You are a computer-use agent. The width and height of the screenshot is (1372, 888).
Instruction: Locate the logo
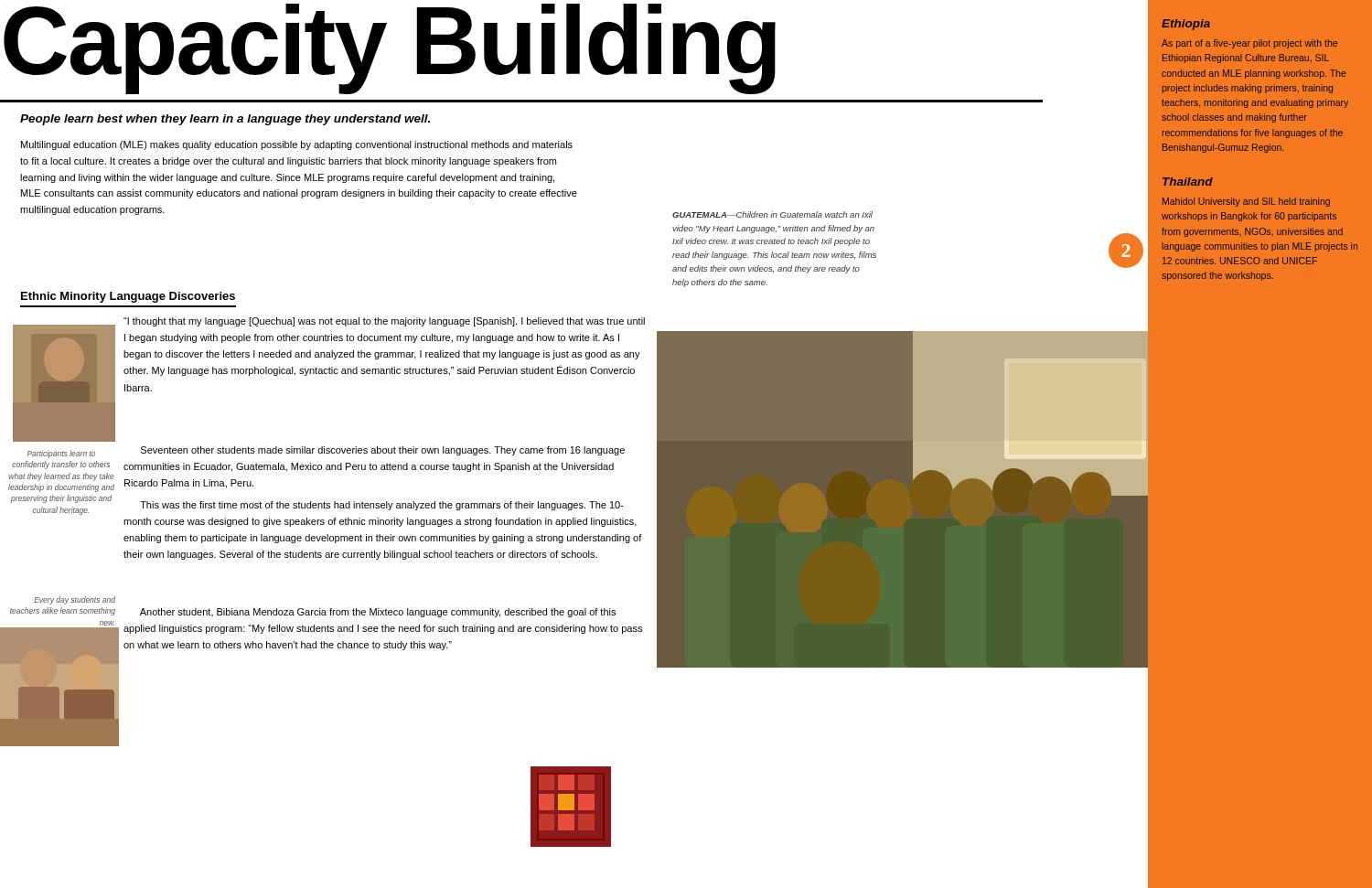[571, 807]
